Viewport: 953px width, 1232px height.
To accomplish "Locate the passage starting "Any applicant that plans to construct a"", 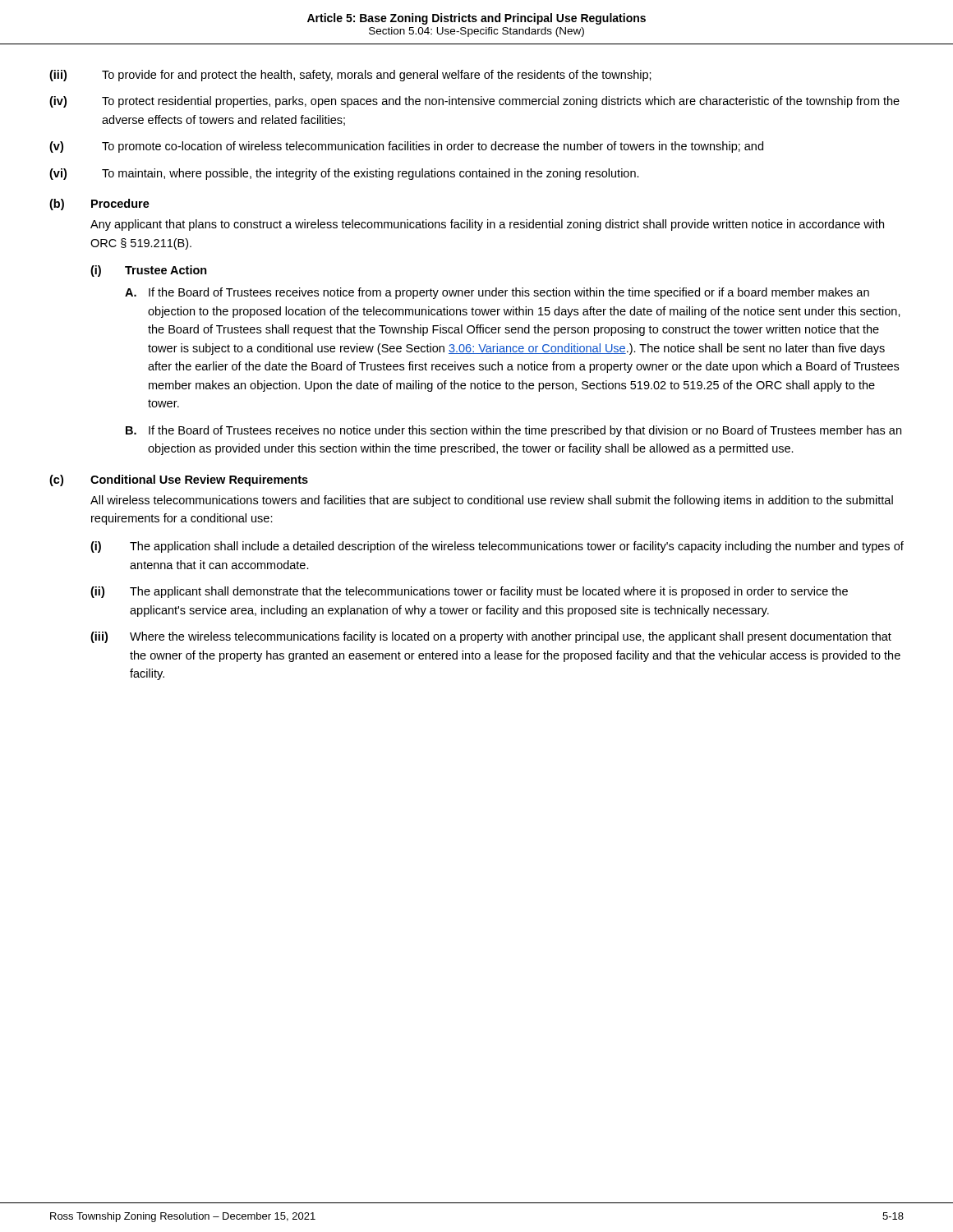I will (x=488, y=234).
